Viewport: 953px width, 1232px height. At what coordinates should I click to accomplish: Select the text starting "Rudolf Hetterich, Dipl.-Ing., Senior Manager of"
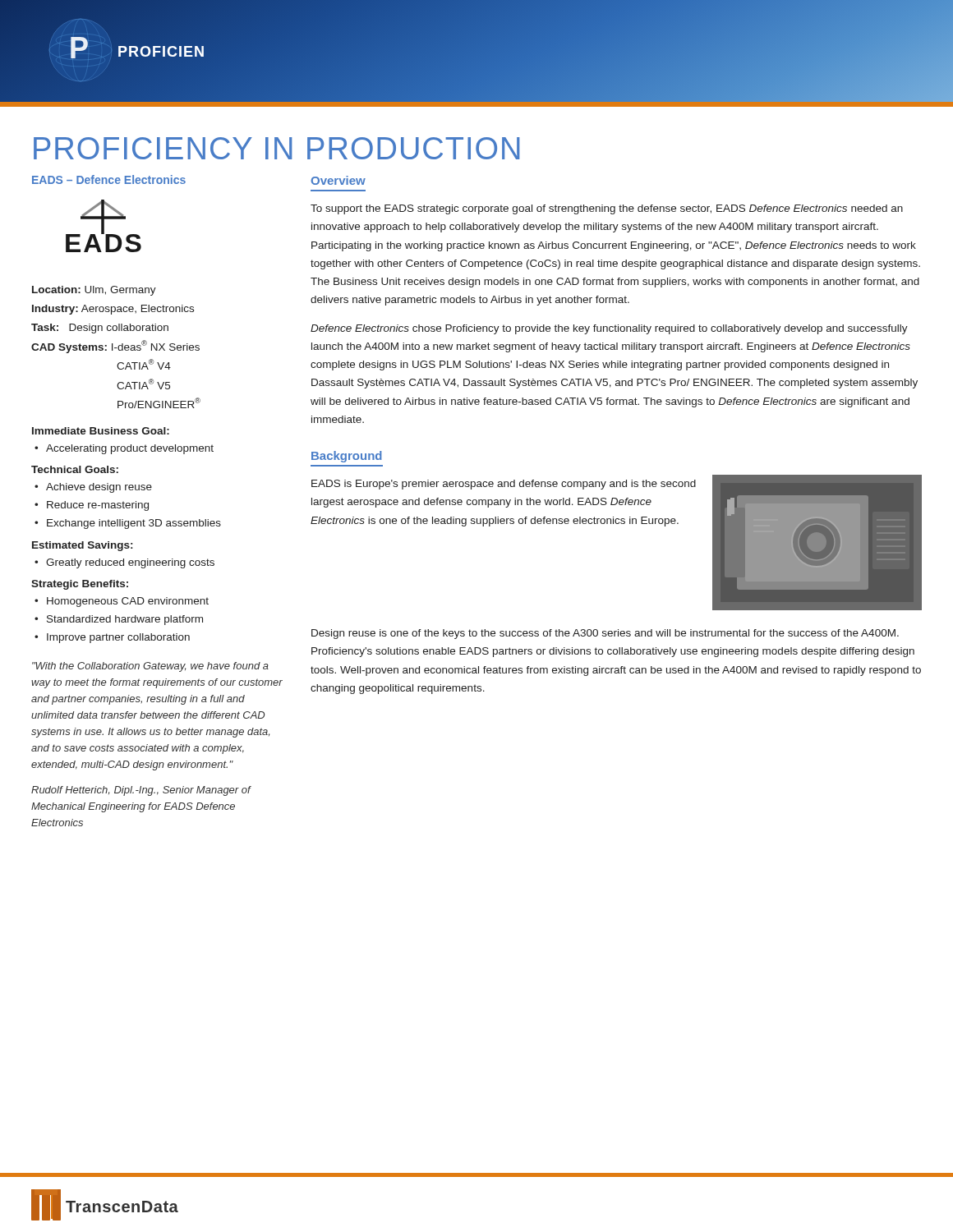click(141, 806)
